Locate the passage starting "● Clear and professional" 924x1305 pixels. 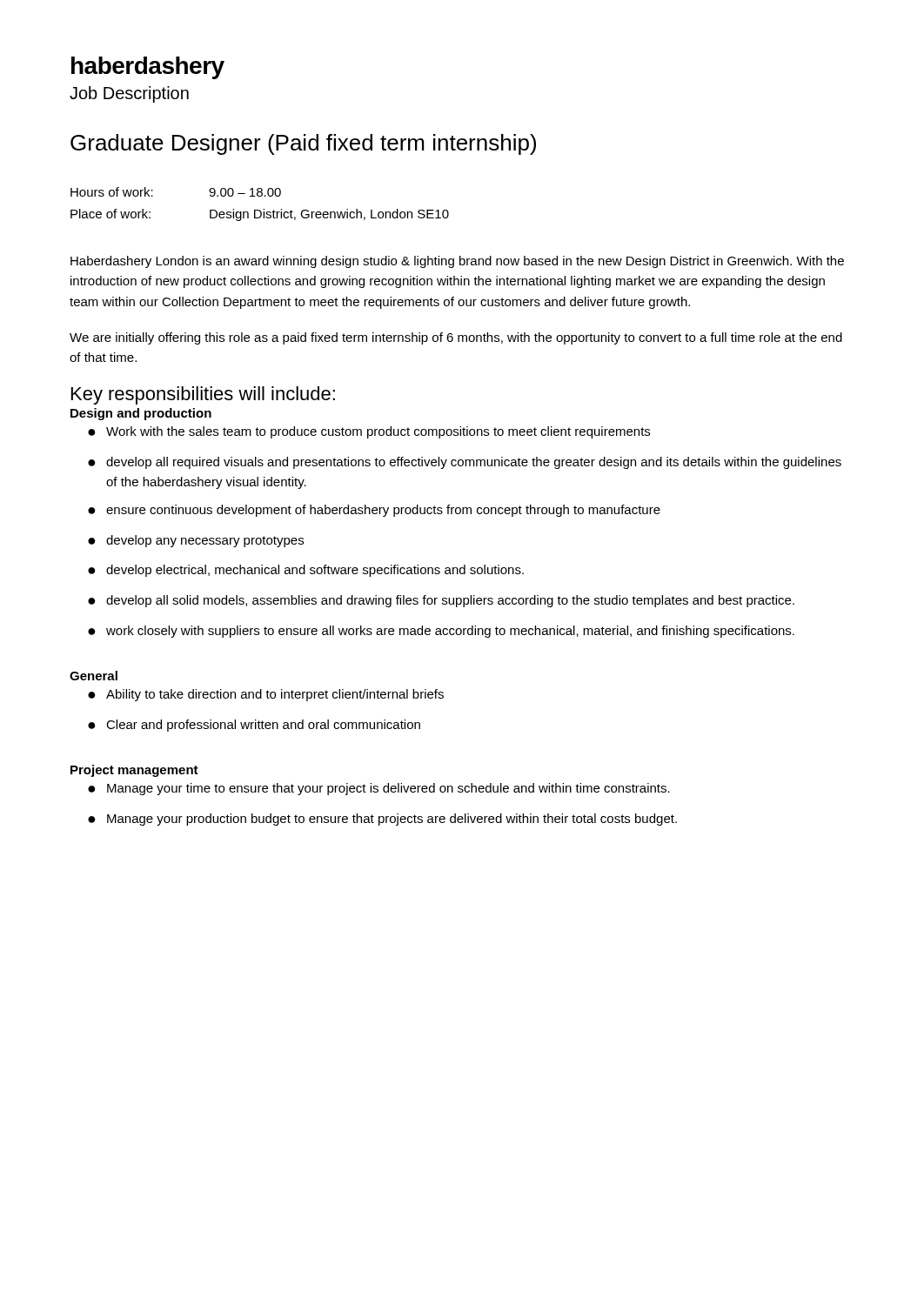pyautogui.click(x=254, y=726)
